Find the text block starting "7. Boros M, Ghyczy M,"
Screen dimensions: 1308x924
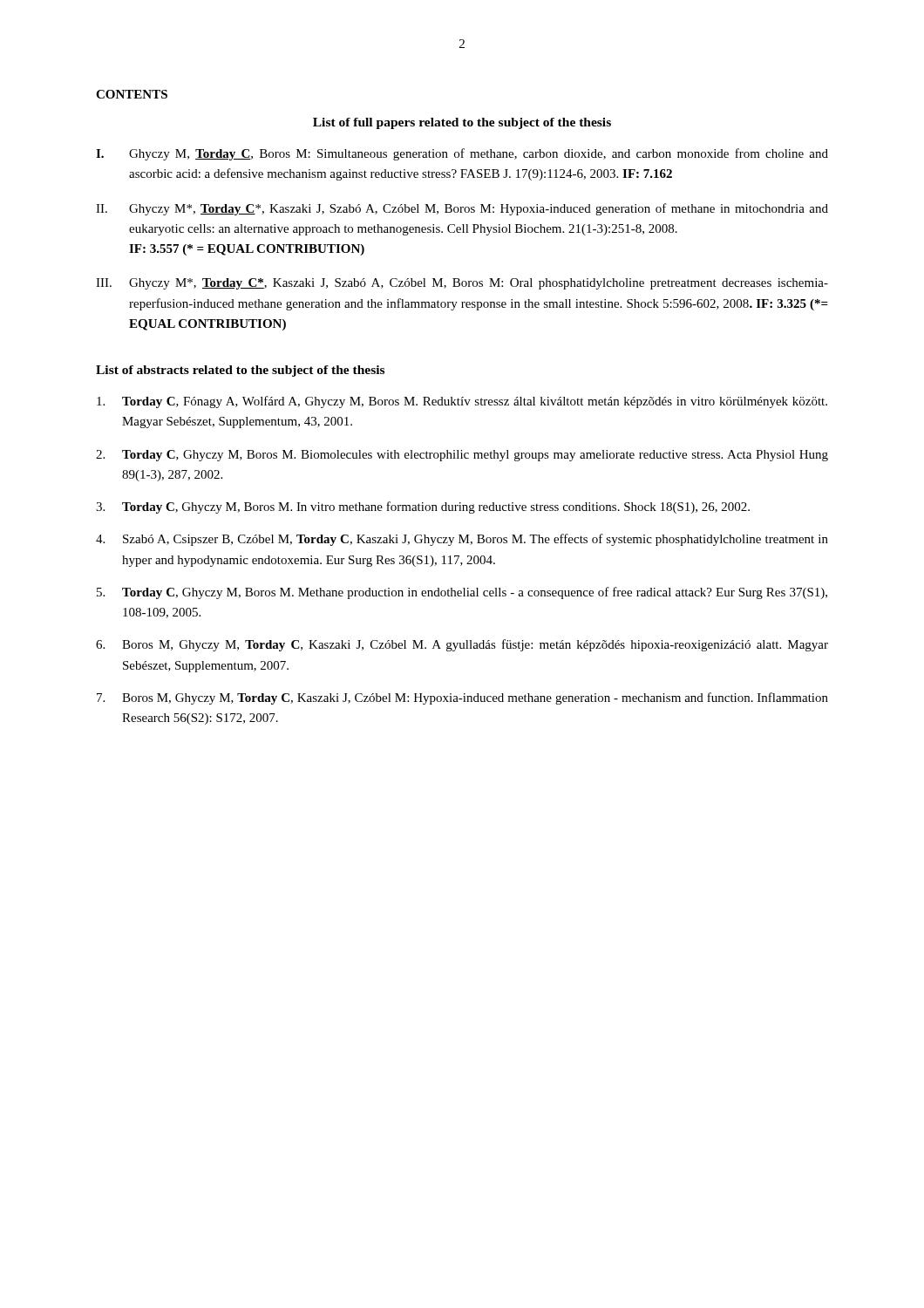click(x=462, y=708)
